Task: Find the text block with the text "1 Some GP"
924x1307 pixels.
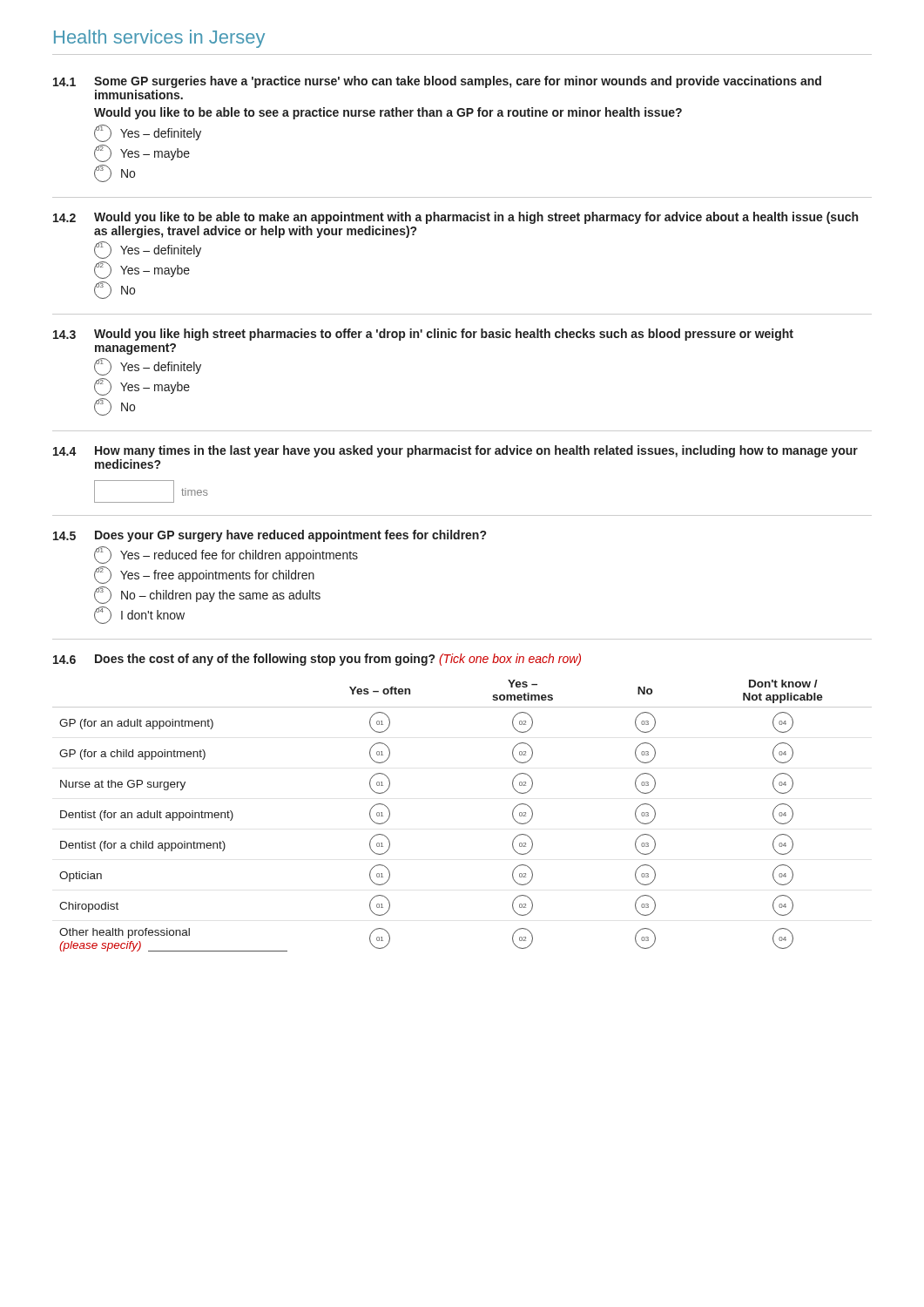Action: click(437, 82)
